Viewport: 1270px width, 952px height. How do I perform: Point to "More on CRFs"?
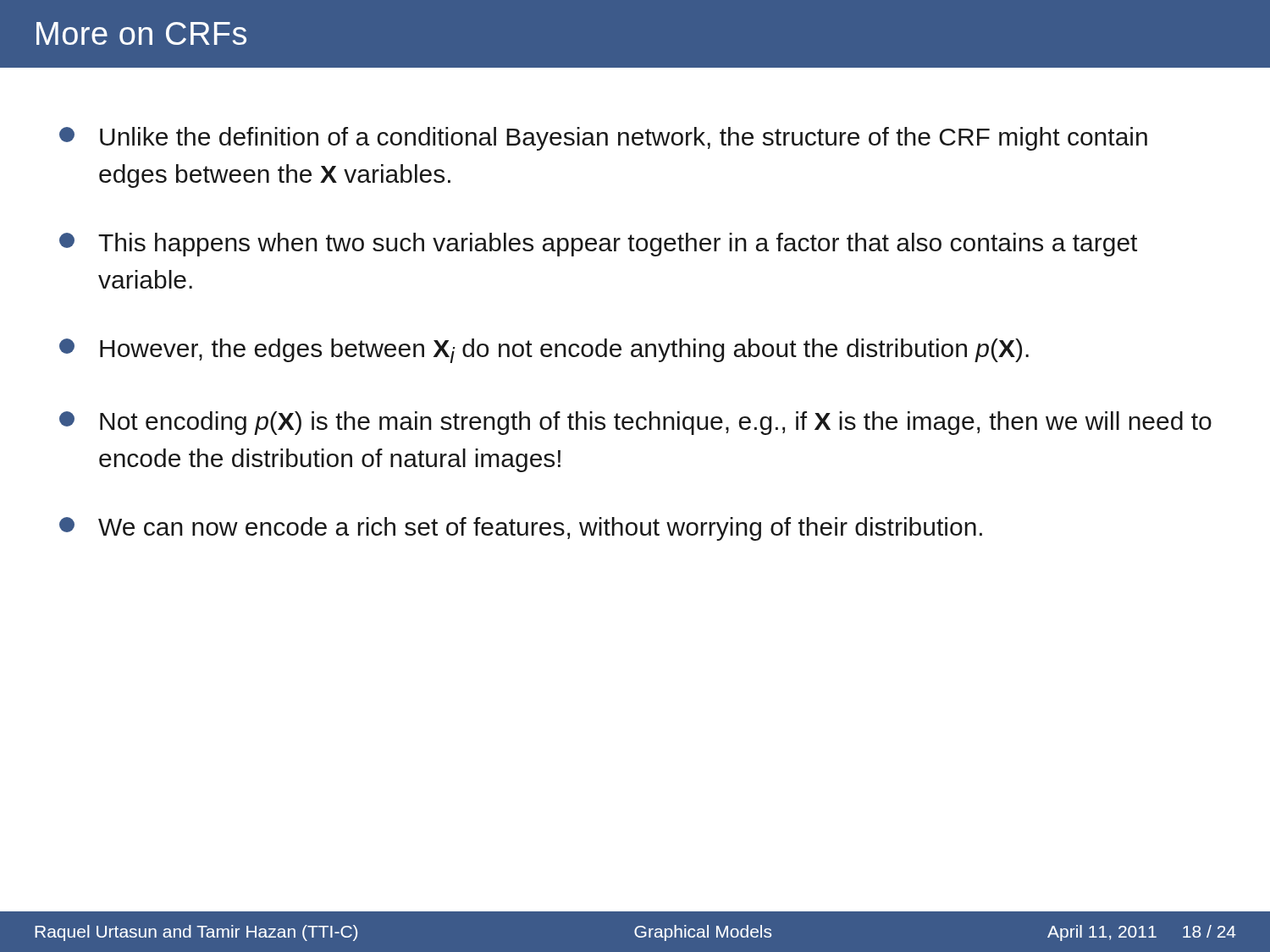[141, 34]
